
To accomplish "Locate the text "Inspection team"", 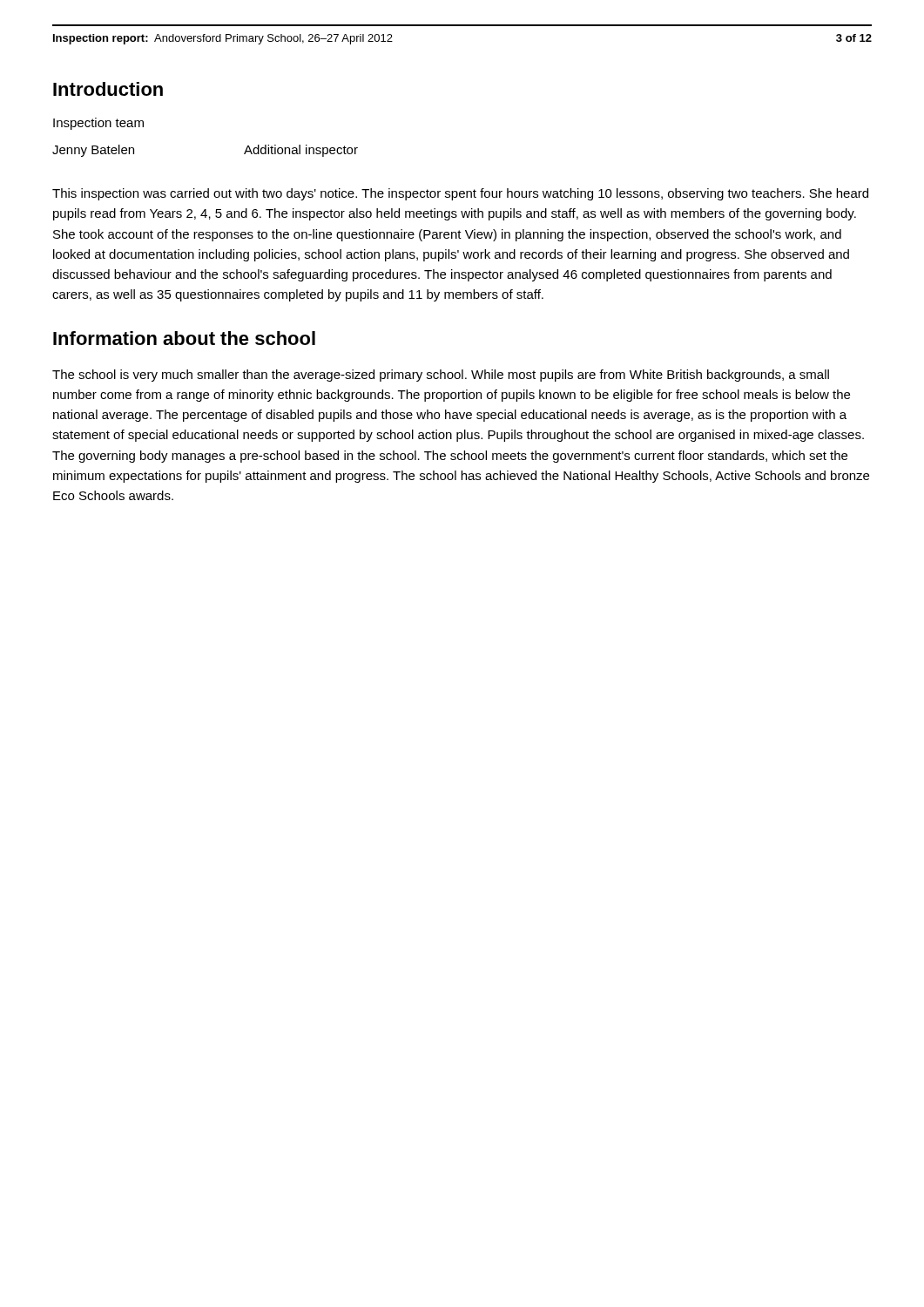I will click(x=98, y=122).
